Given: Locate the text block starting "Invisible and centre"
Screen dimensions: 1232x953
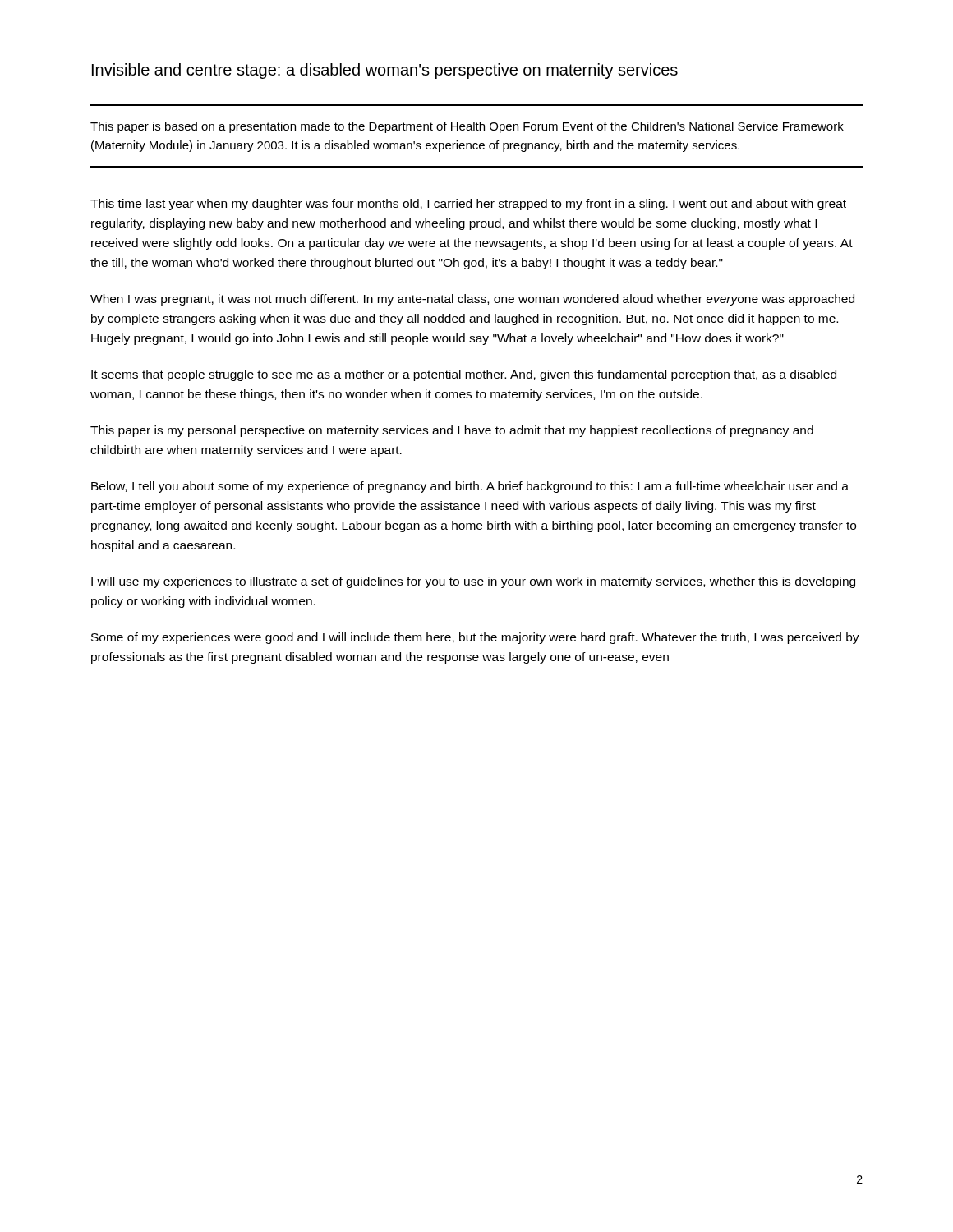Looking at the screenshot, I should [x=476, y=70].
